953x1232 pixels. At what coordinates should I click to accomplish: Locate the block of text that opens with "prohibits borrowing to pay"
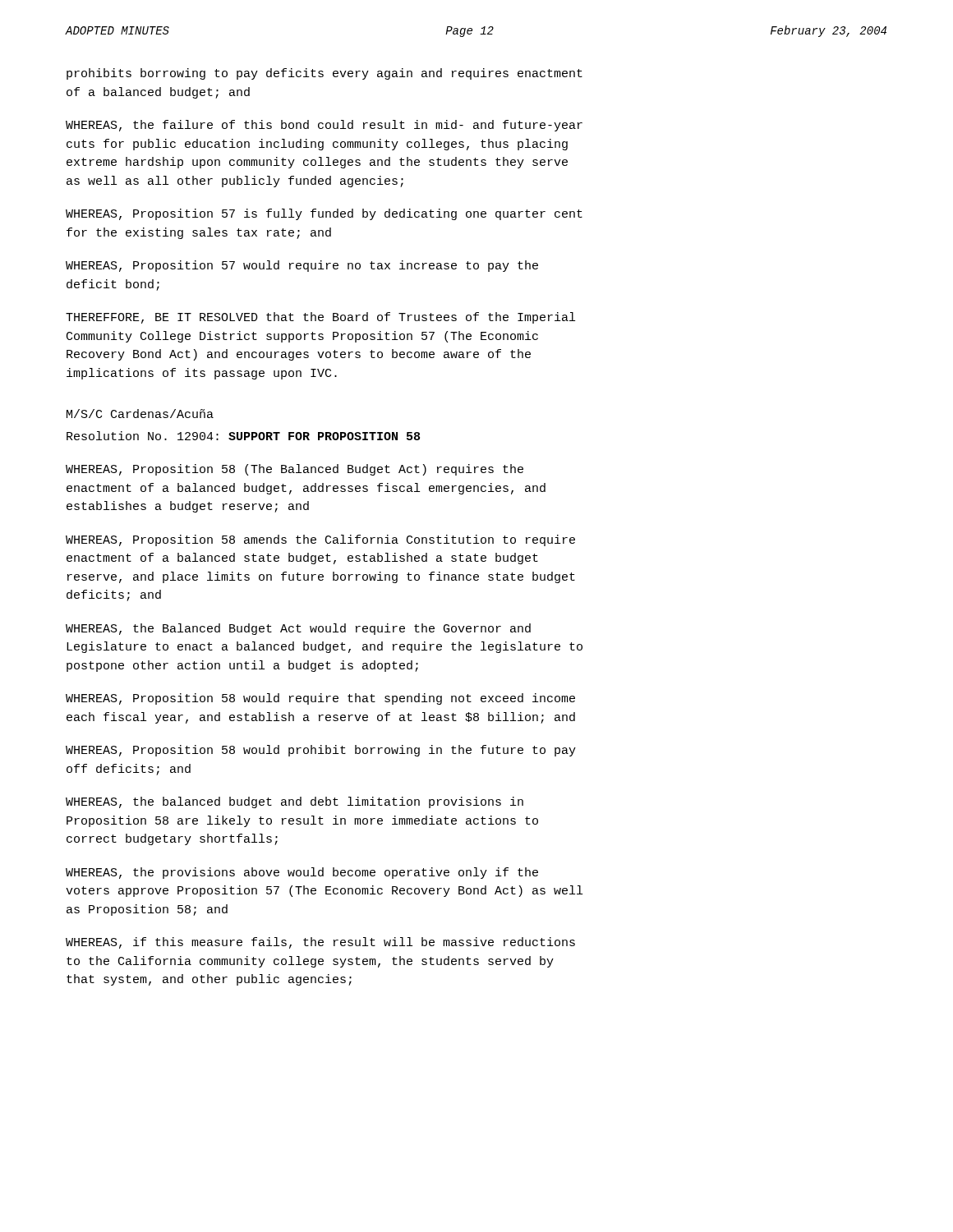point(325,84)
